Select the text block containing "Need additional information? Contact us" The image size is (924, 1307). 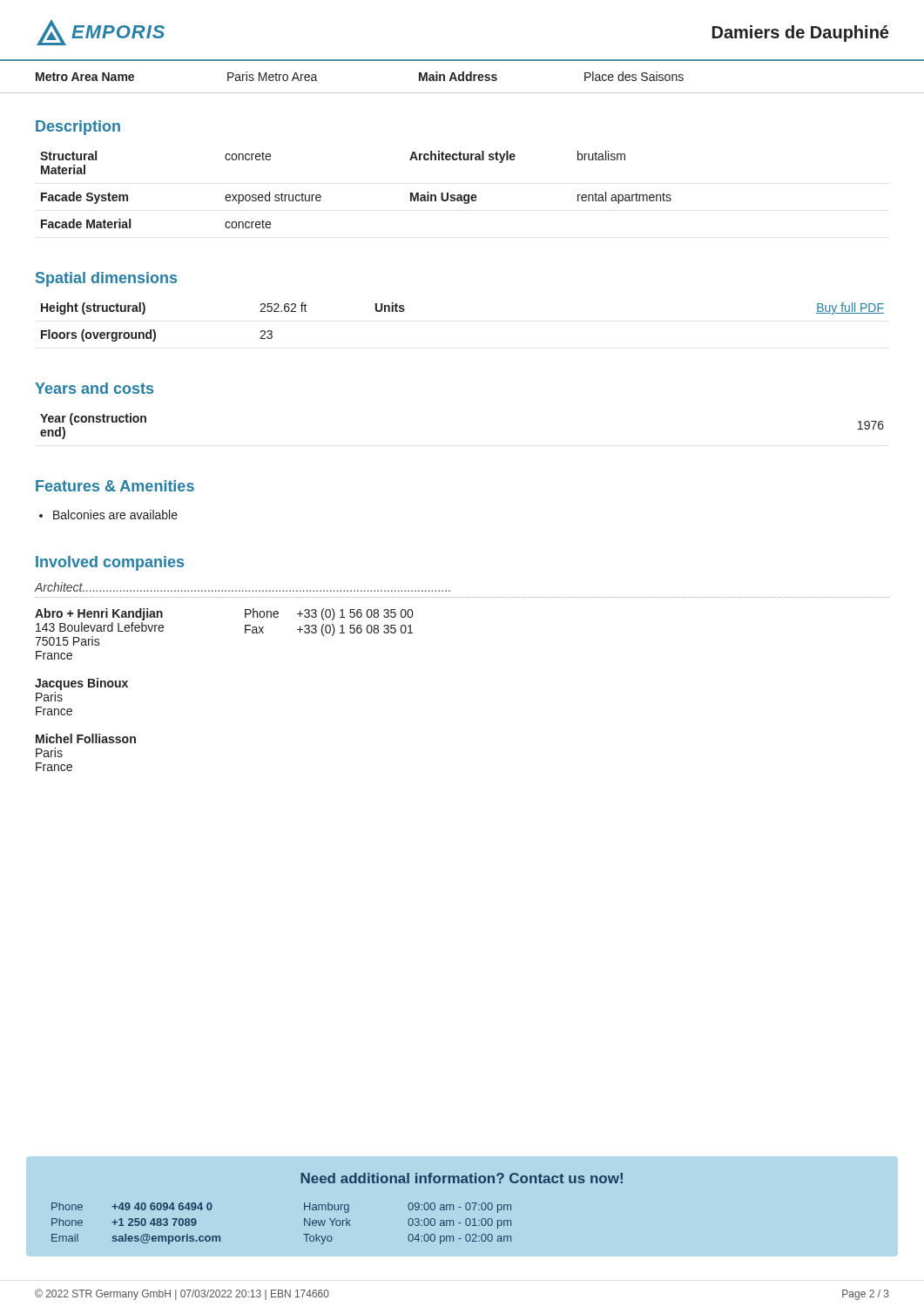pos(462,1207)
